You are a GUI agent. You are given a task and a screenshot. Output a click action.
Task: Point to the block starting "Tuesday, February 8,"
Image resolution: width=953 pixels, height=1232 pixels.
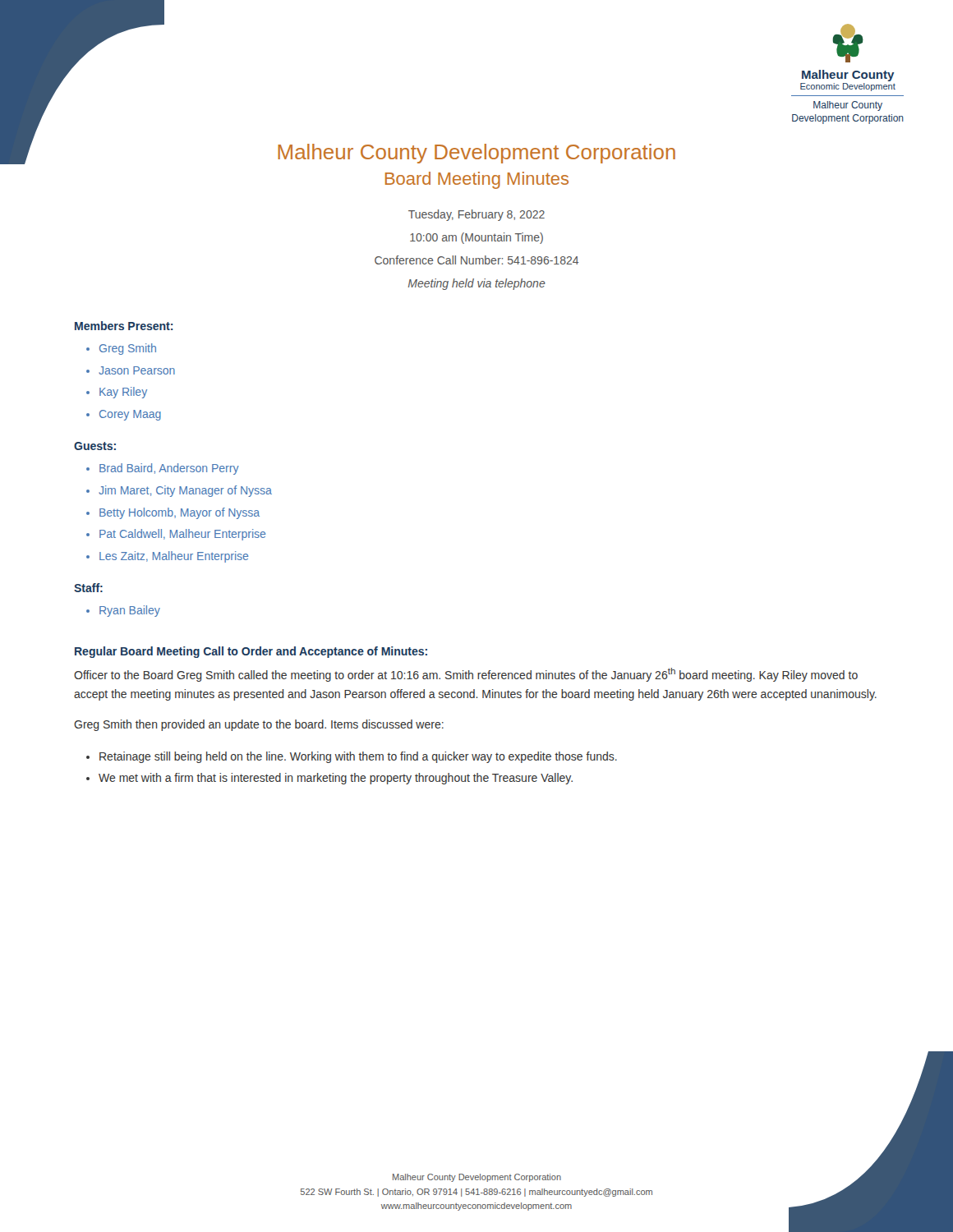click(x=476, y=249)
